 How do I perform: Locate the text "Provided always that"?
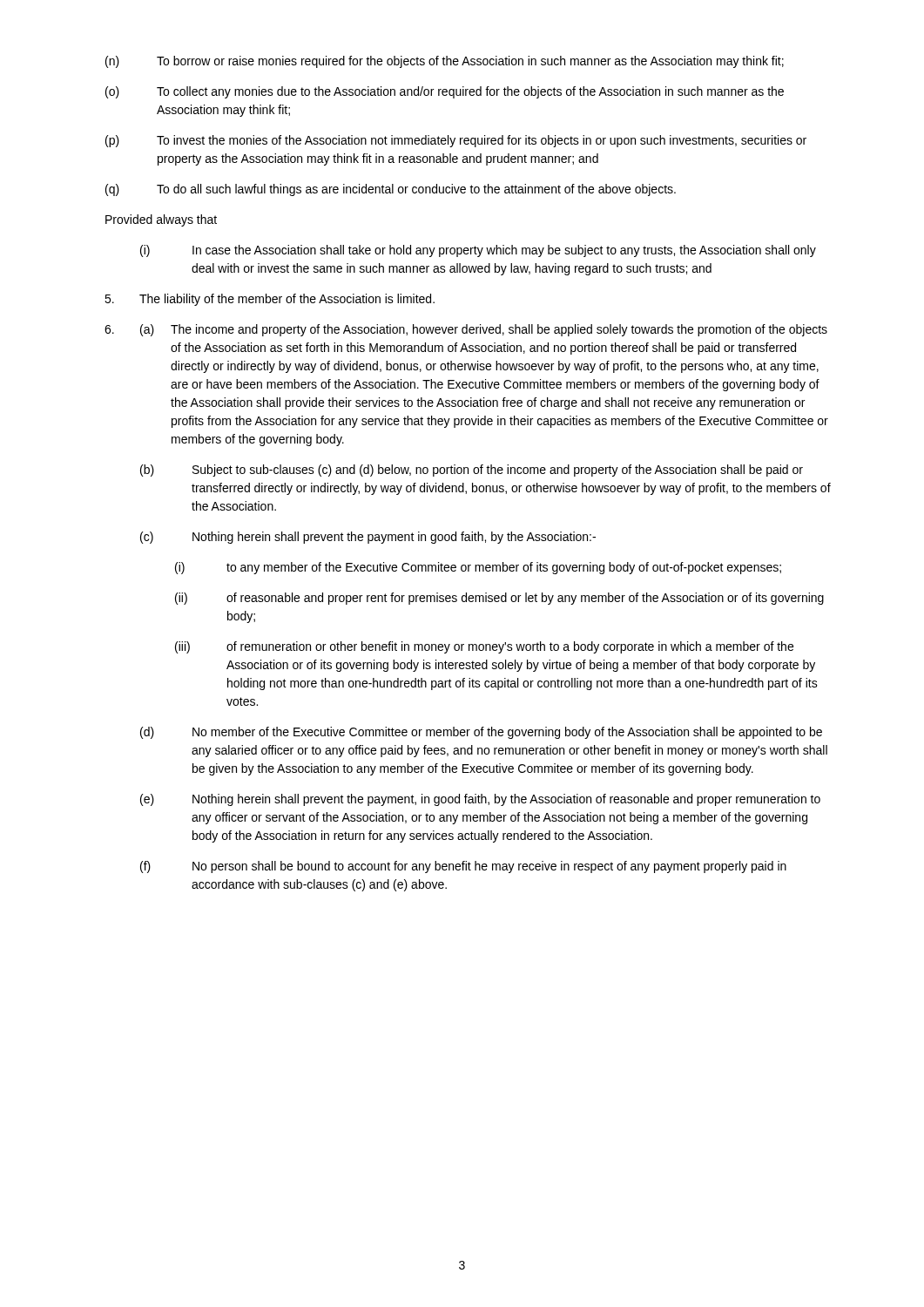(x=161, y=220)
